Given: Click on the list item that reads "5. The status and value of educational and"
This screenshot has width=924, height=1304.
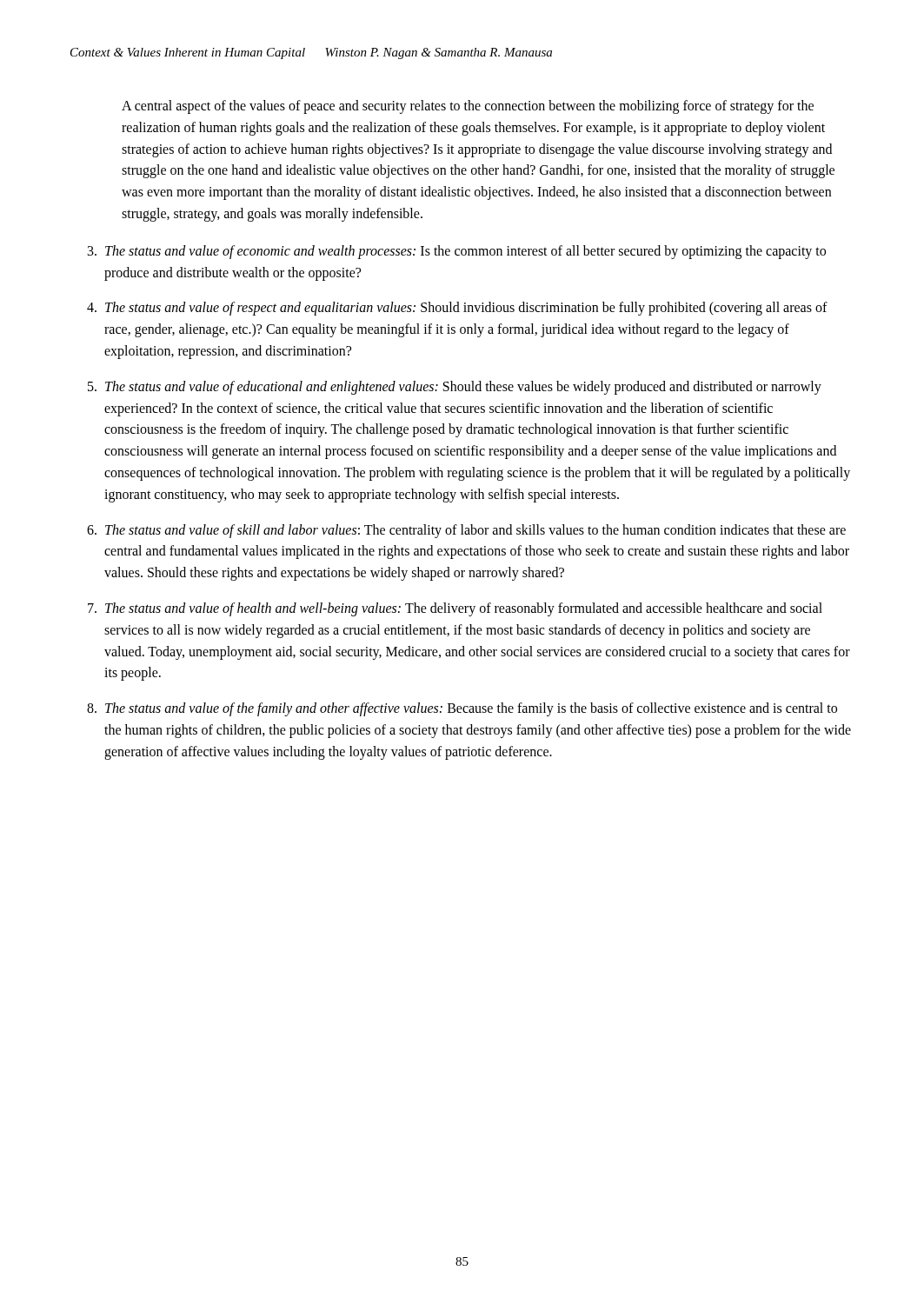Looking at the screenshot, I should coord(462,441).
